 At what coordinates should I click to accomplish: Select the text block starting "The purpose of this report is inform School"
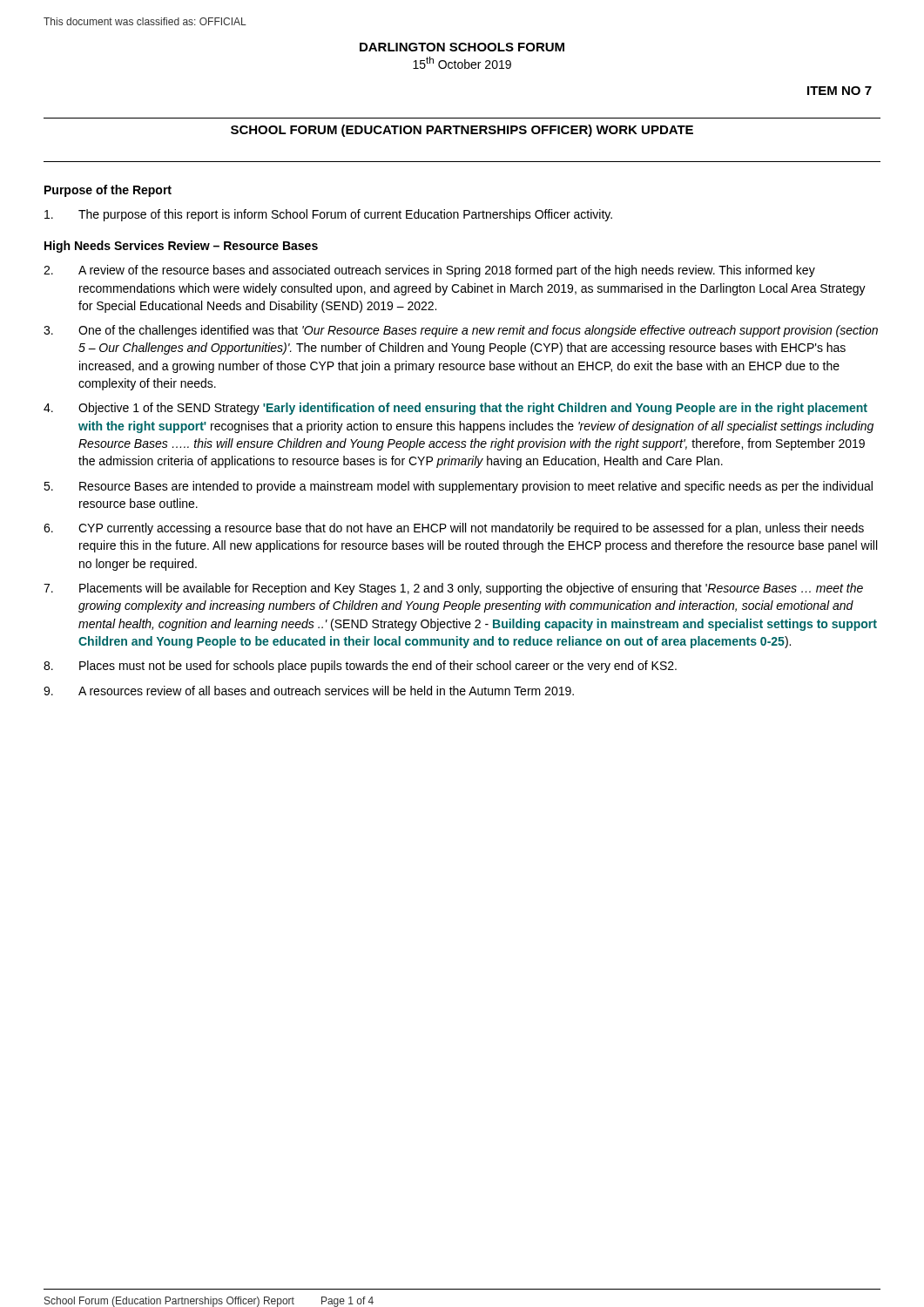click(x=462, y=214)
